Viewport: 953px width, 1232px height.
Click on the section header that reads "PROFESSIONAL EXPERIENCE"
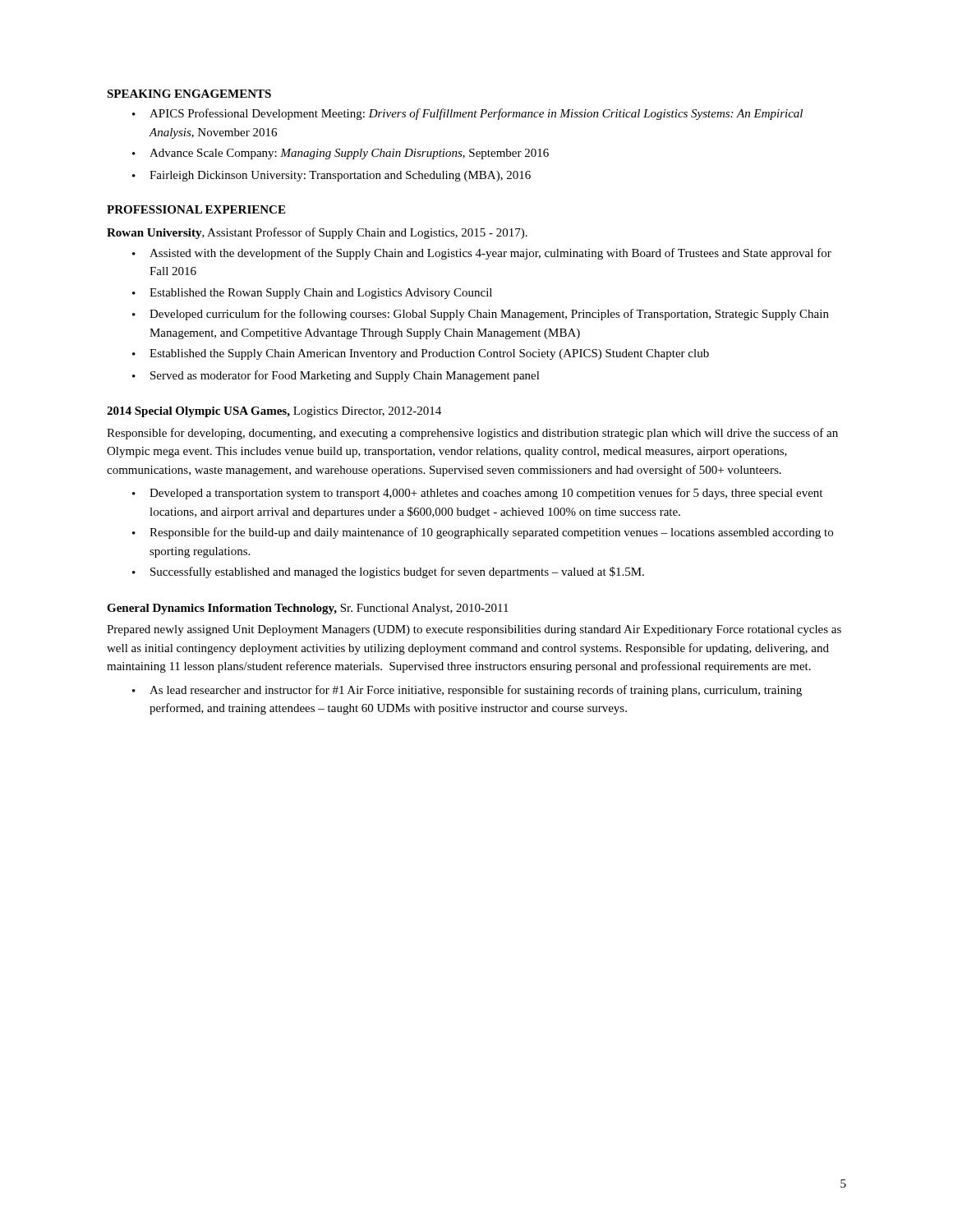[196, 209]
